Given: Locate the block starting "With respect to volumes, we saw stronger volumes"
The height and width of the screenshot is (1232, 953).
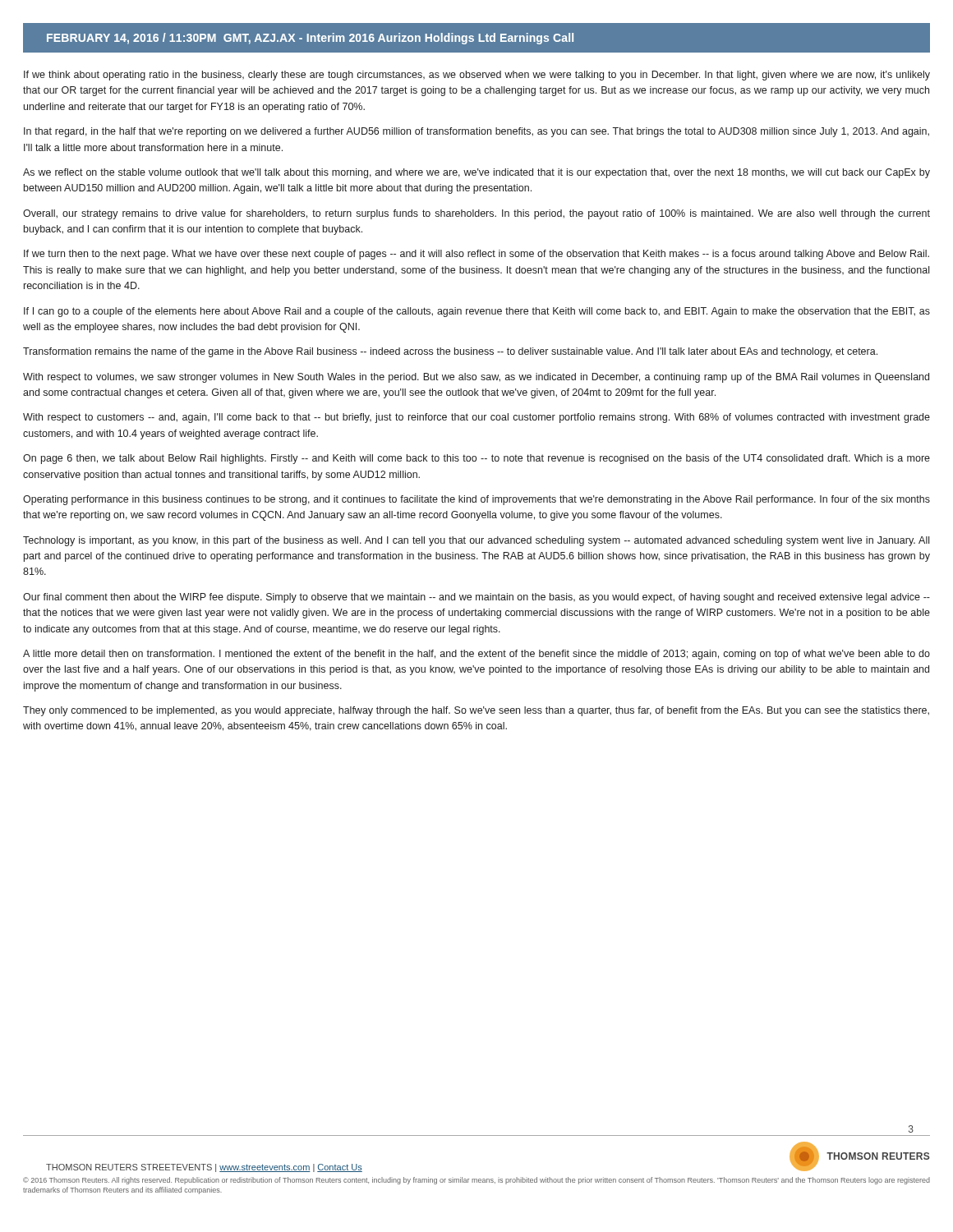Looking at the screenshot, I should tap(476, 385).
